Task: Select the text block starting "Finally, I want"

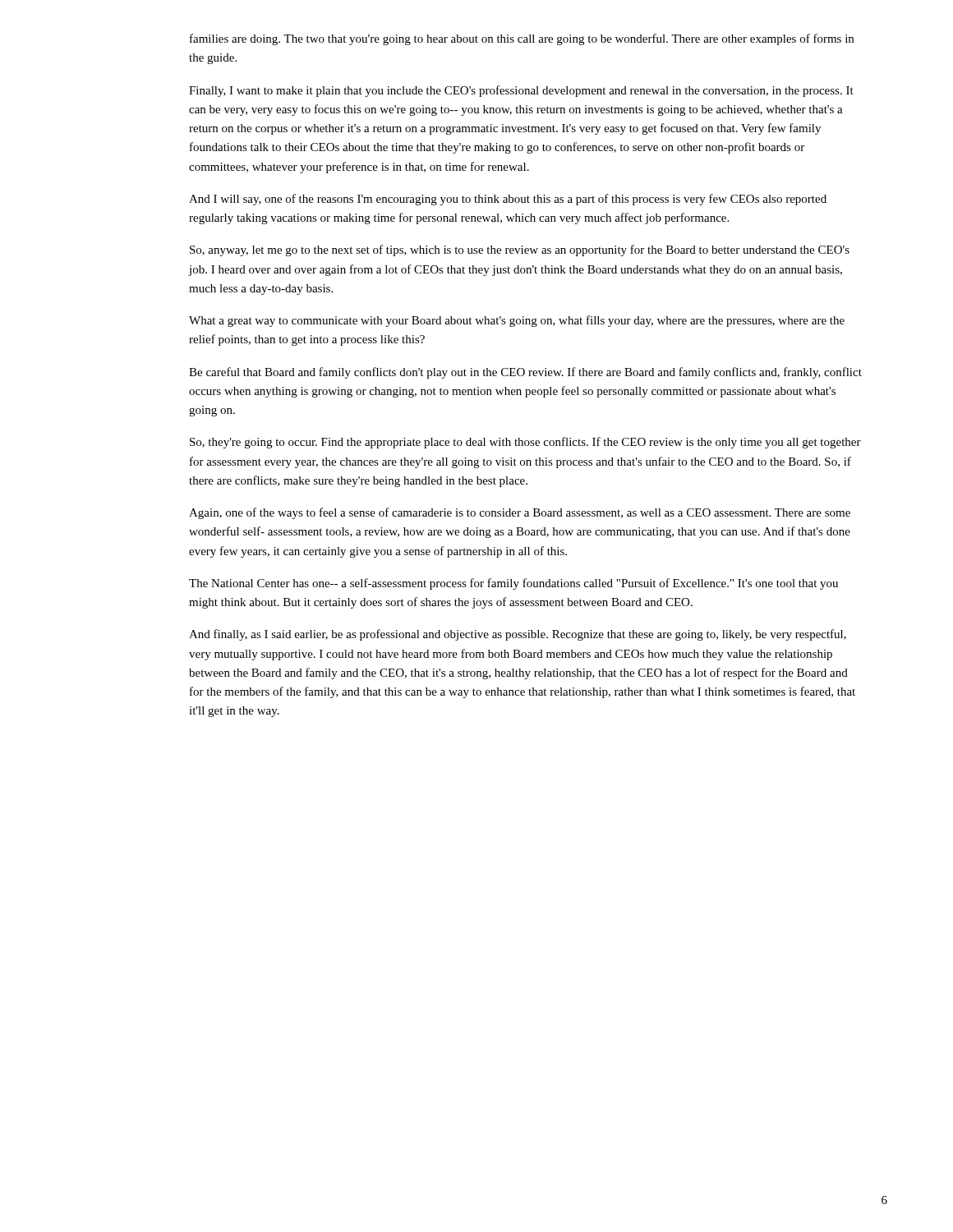Action: coord(521,128)
